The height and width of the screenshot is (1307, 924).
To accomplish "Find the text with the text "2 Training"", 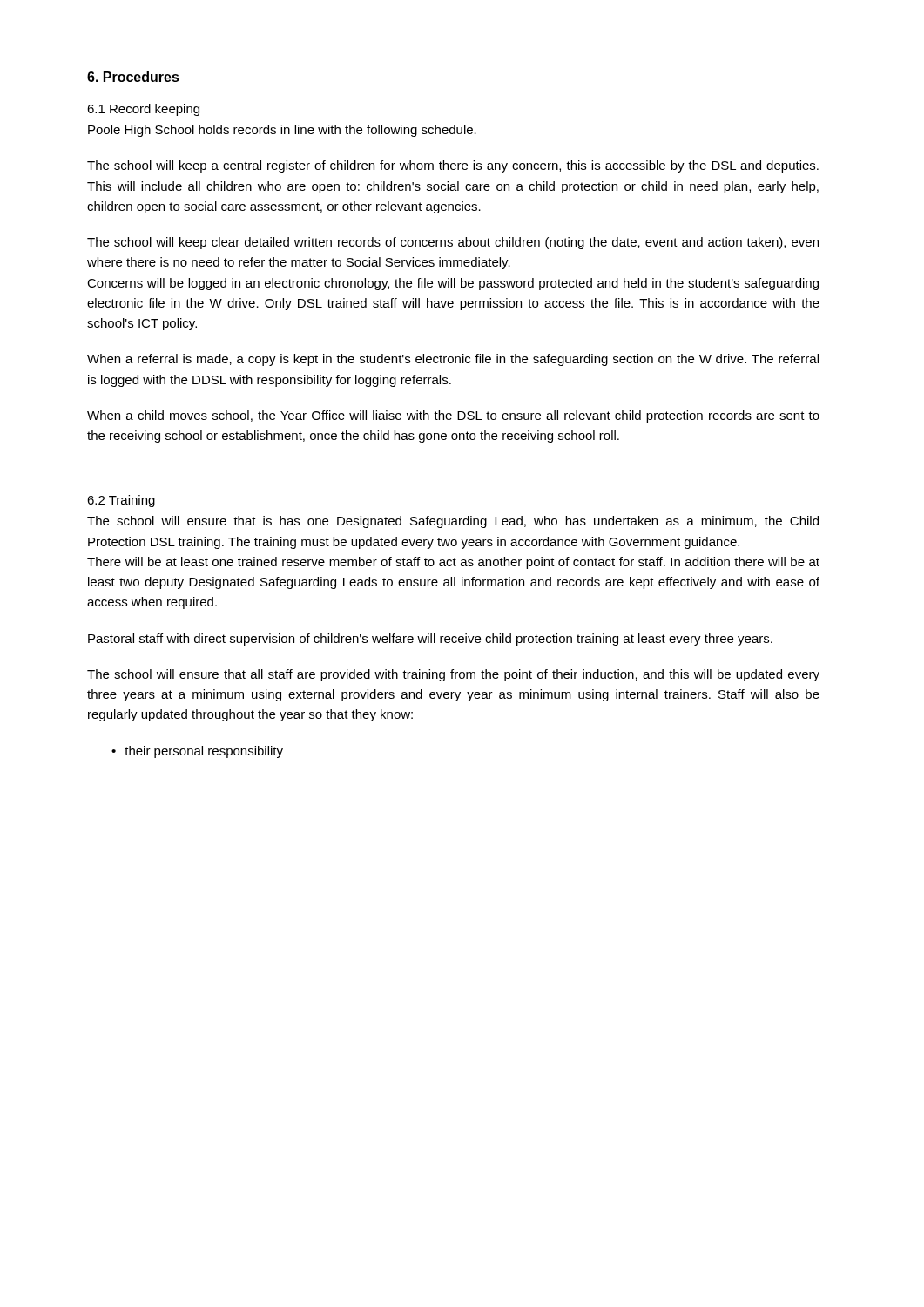I will pos(121,500).
